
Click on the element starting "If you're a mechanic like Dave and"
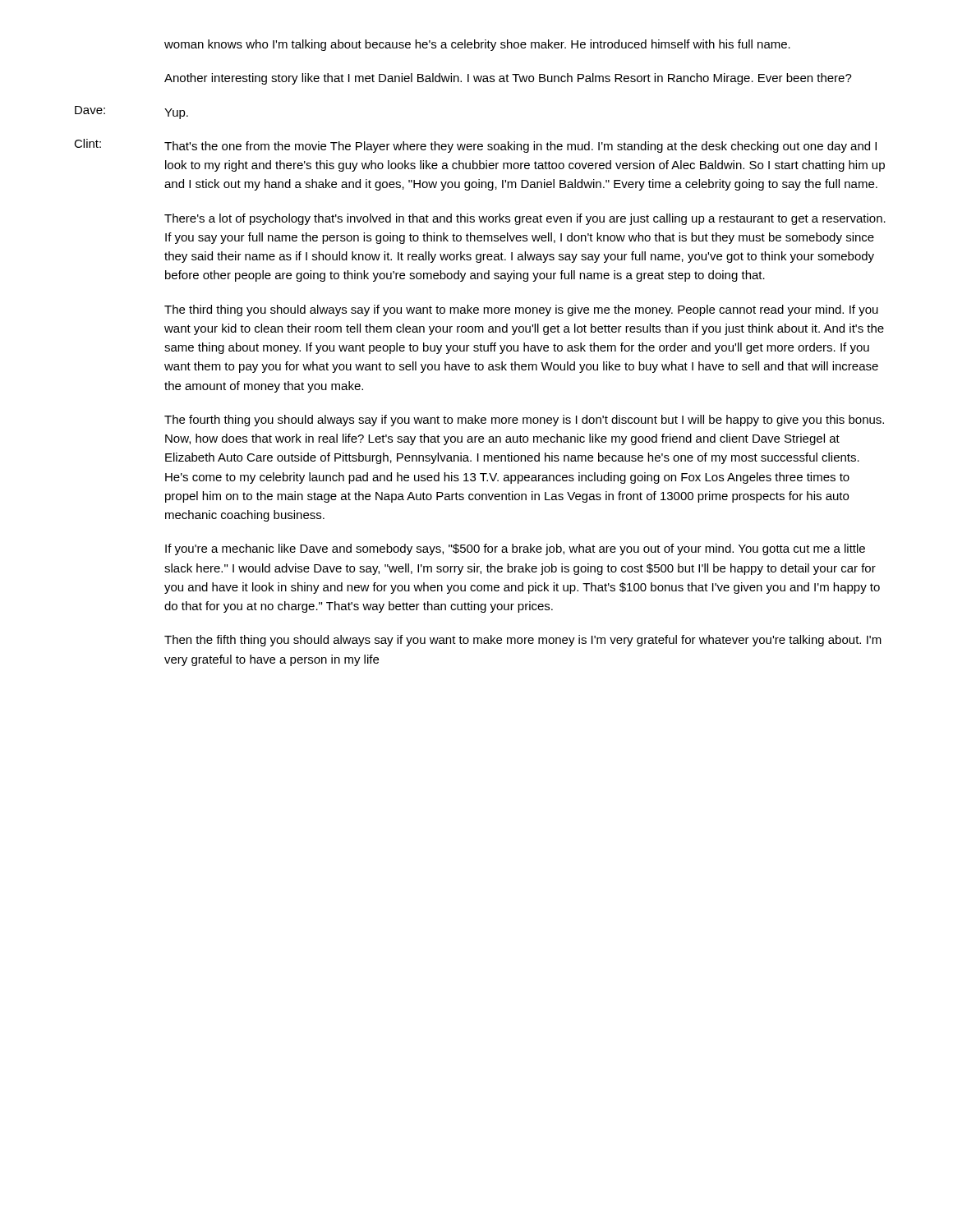pyautogui.click(x=526, y=577)
